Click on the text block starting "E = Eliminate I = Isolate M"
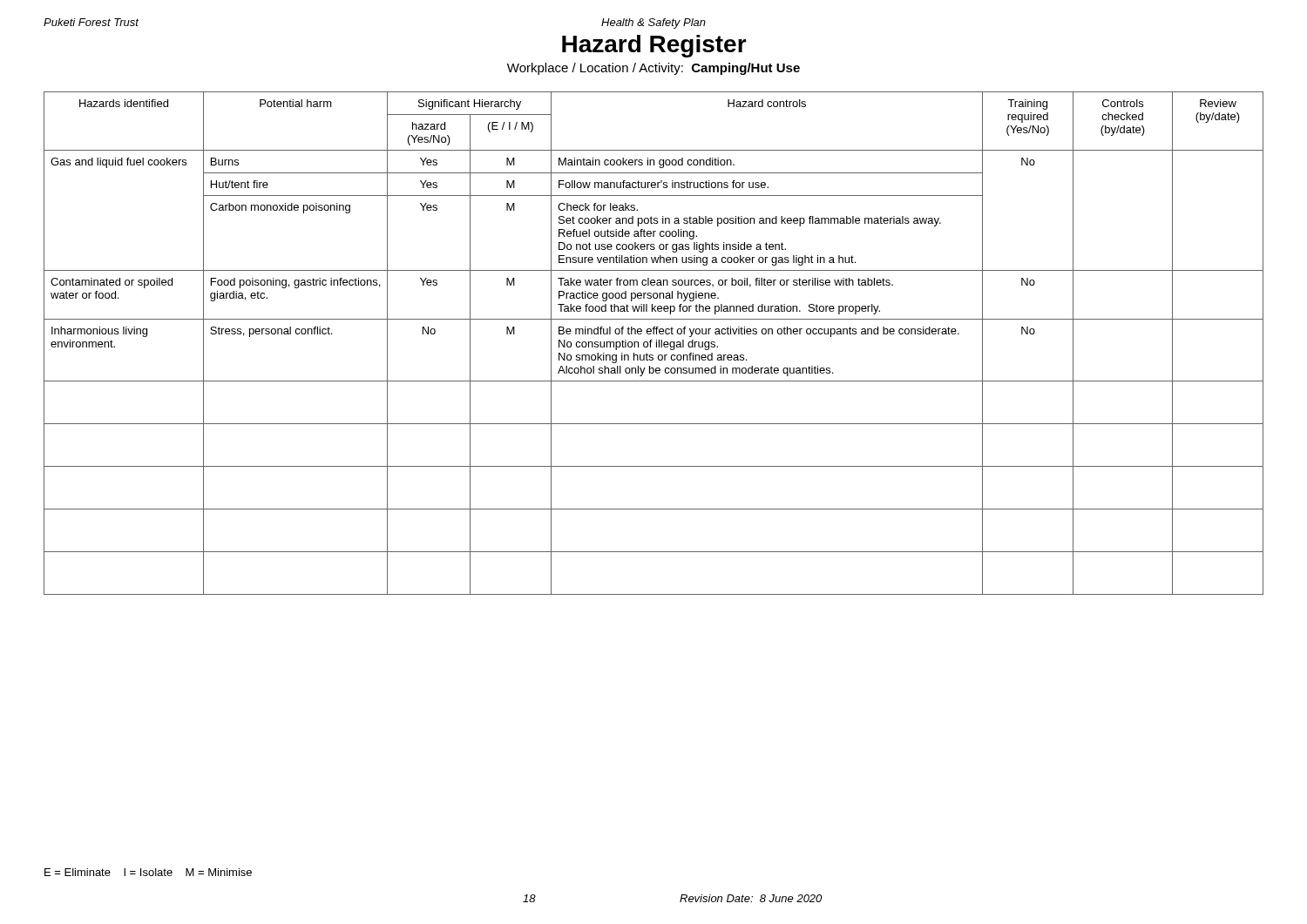The image size is (1307, 924). pyautogui.click(x=148, y=872)
